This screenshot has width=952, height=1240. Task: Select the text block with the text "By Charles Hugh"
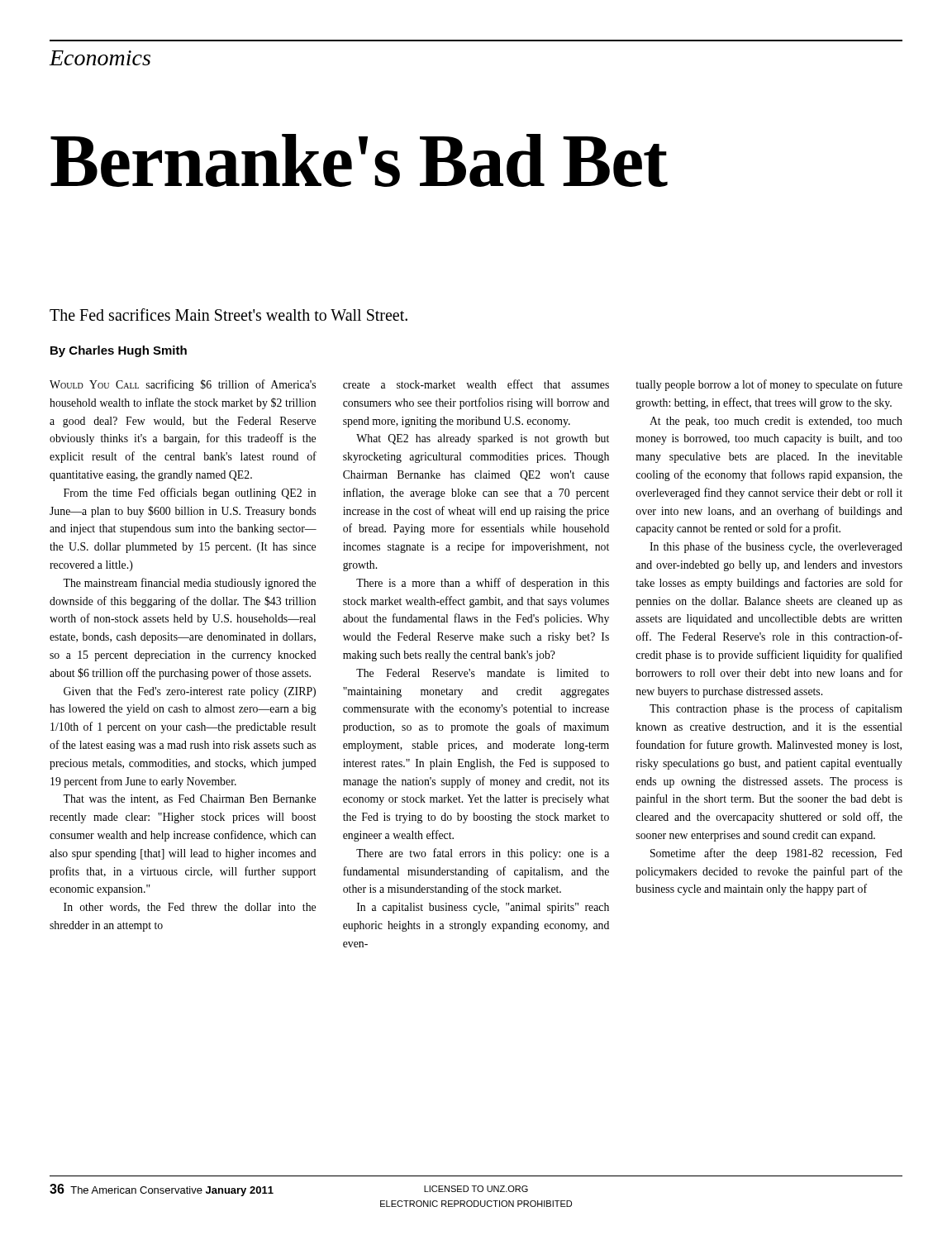coord(118,350)
